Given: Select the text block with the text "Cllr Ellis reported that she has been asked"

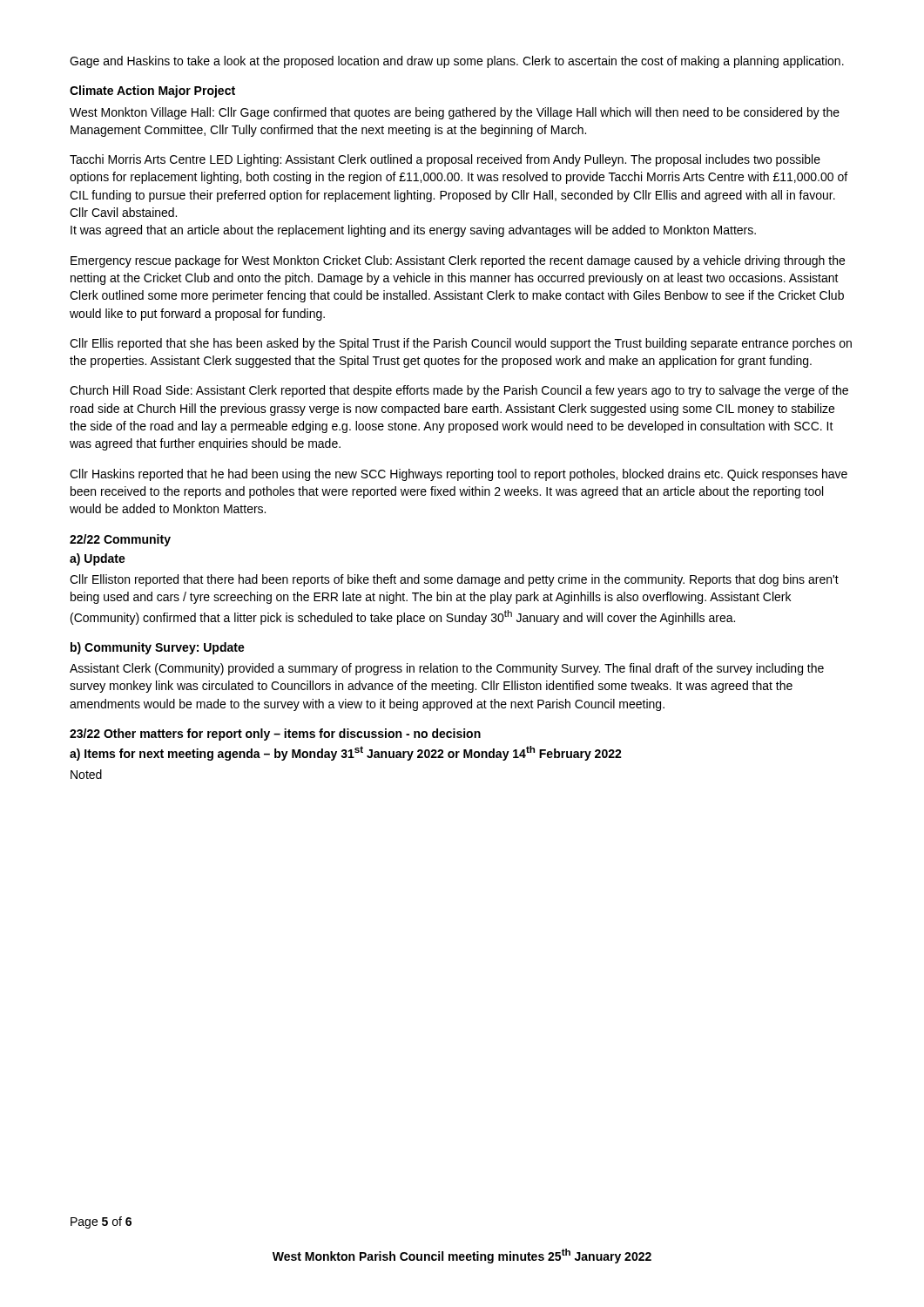Looking at the screenshot, I should pyautogui.click(x=461, y=352).
